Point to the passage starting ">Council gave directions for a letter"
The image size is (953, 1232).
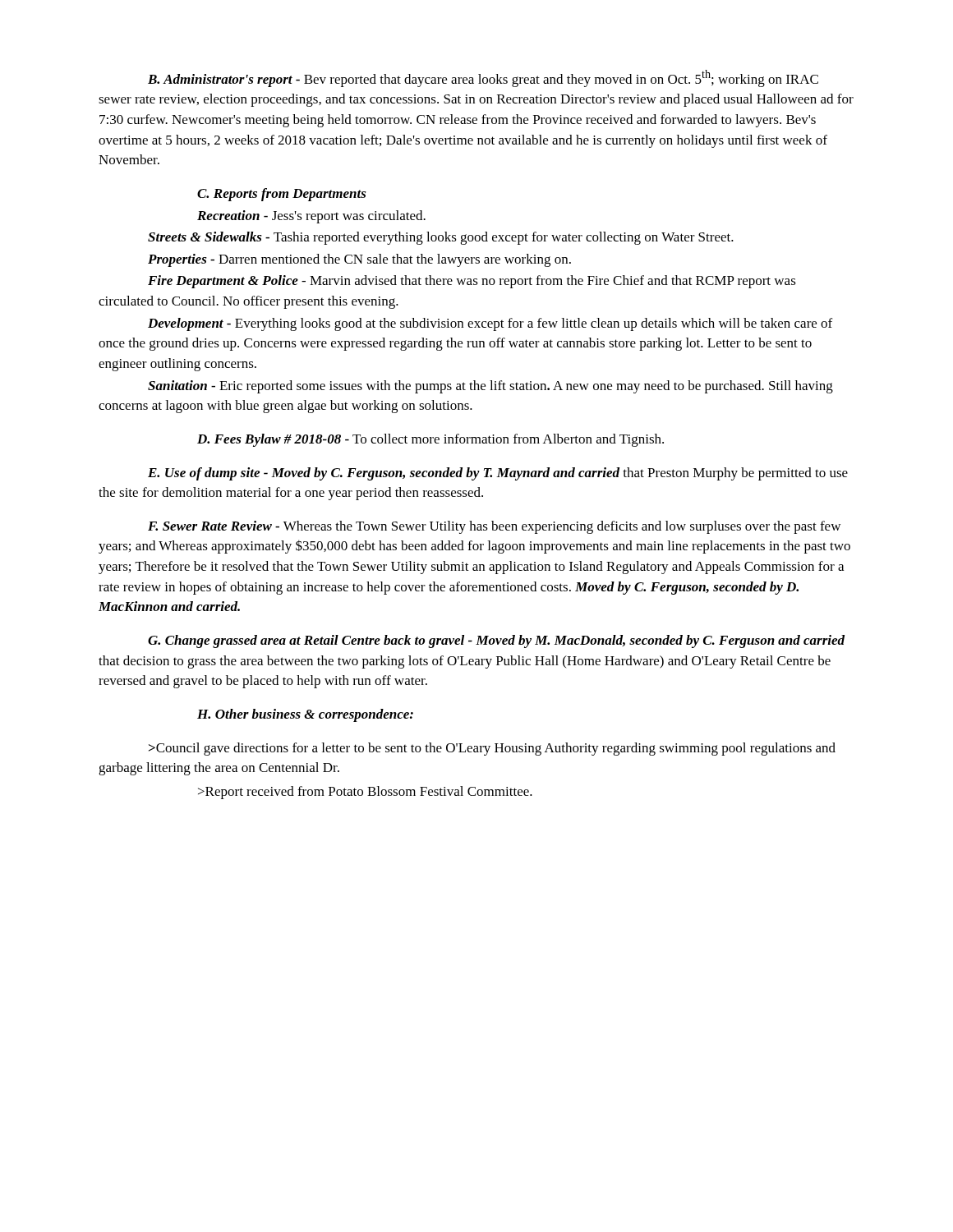tap(476, 758)
